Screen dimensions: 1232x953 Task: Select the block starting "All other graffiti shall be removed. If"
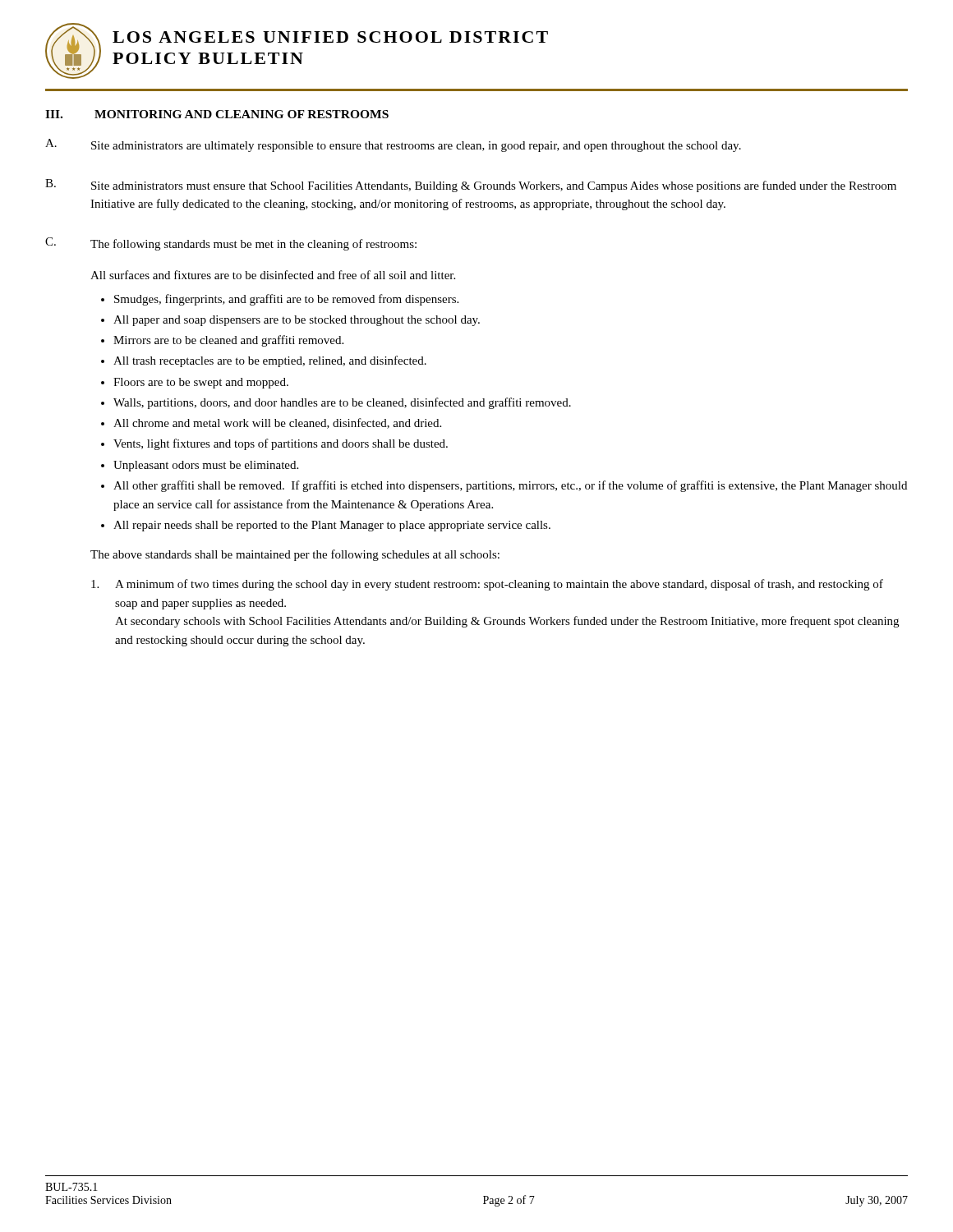click(510, 495)
